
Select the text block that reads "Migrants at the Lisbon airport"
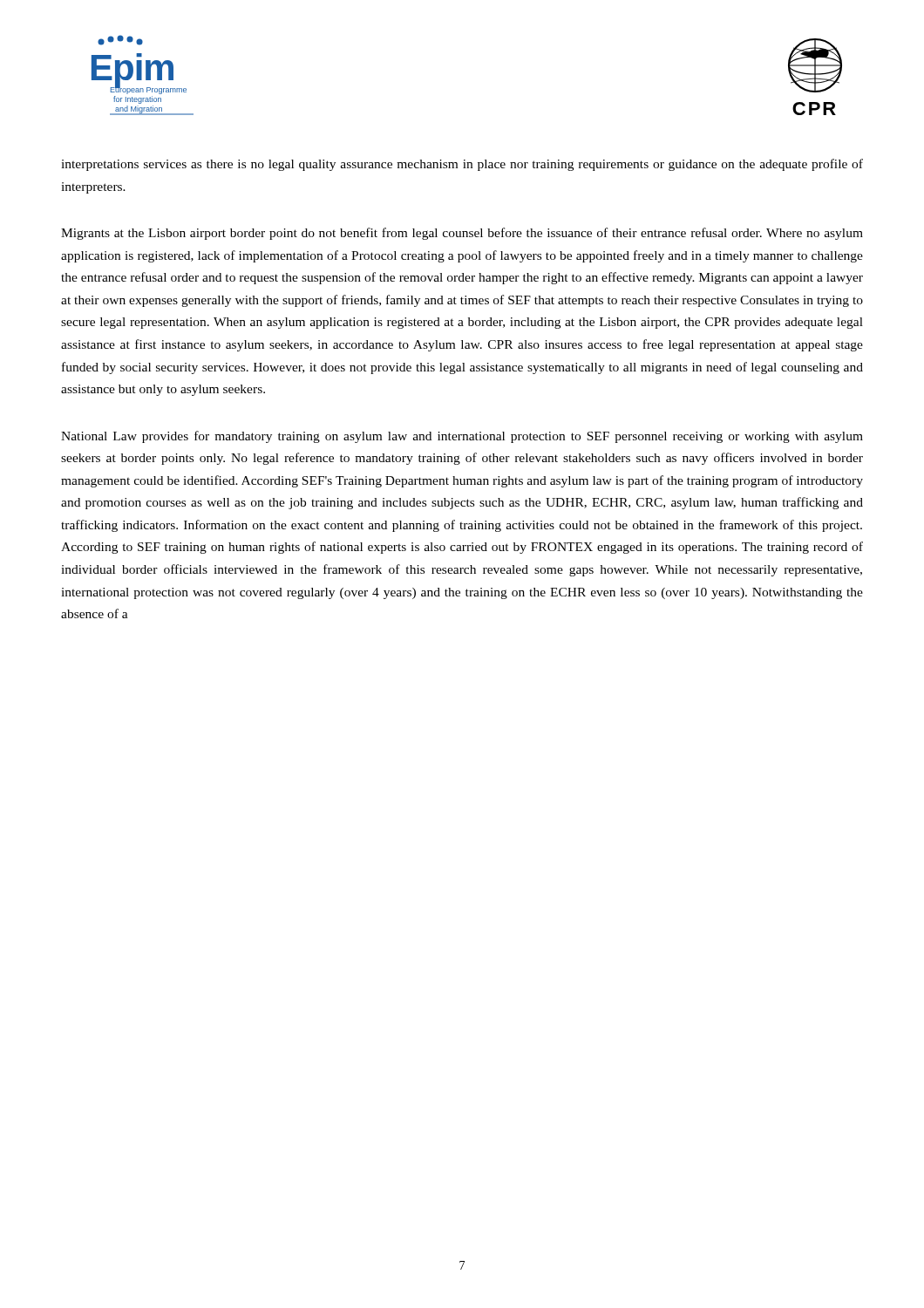[x=462, y=311]
